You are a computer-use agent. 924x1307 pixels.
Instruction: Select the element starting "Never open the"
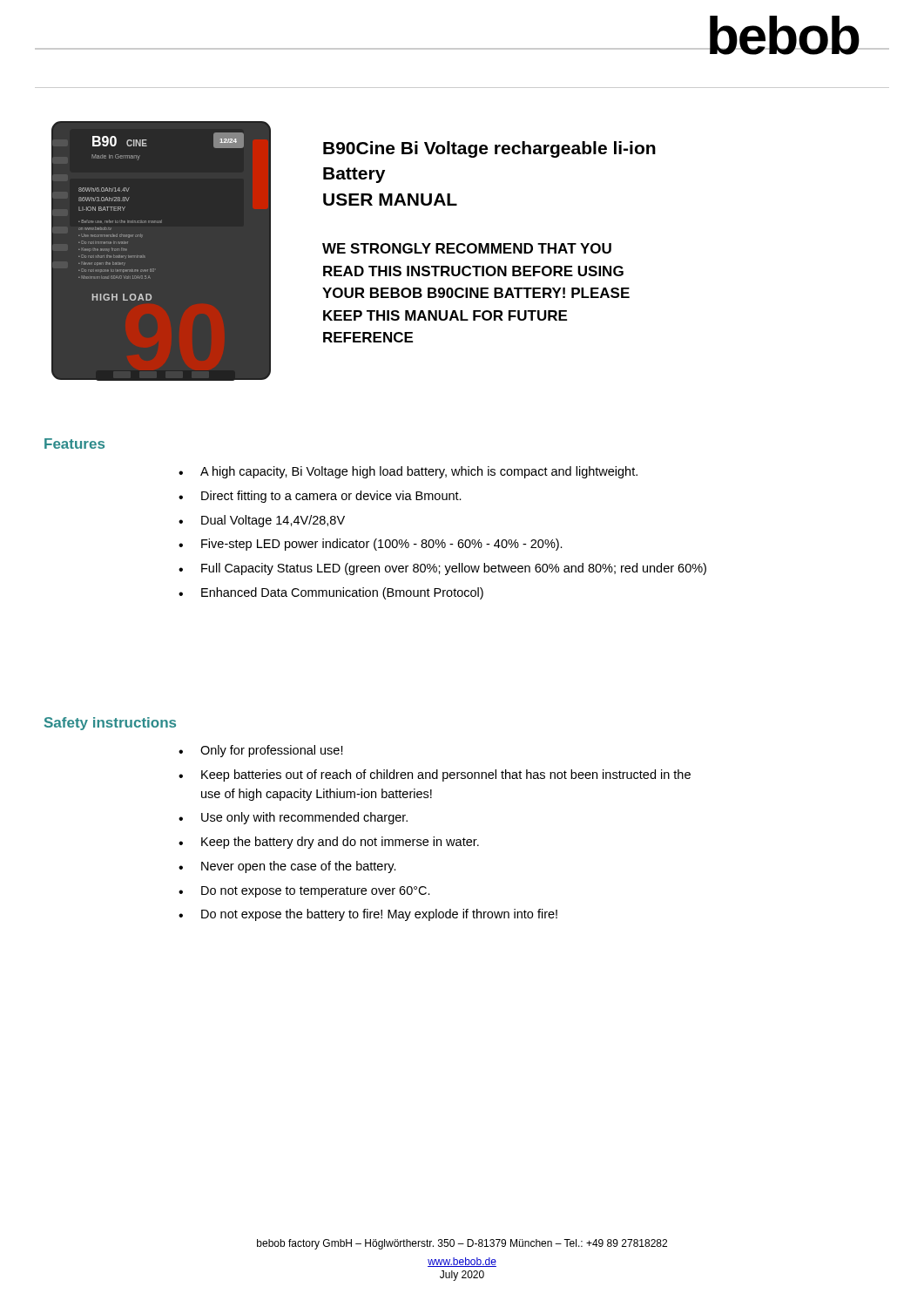(x=298, y=866)
